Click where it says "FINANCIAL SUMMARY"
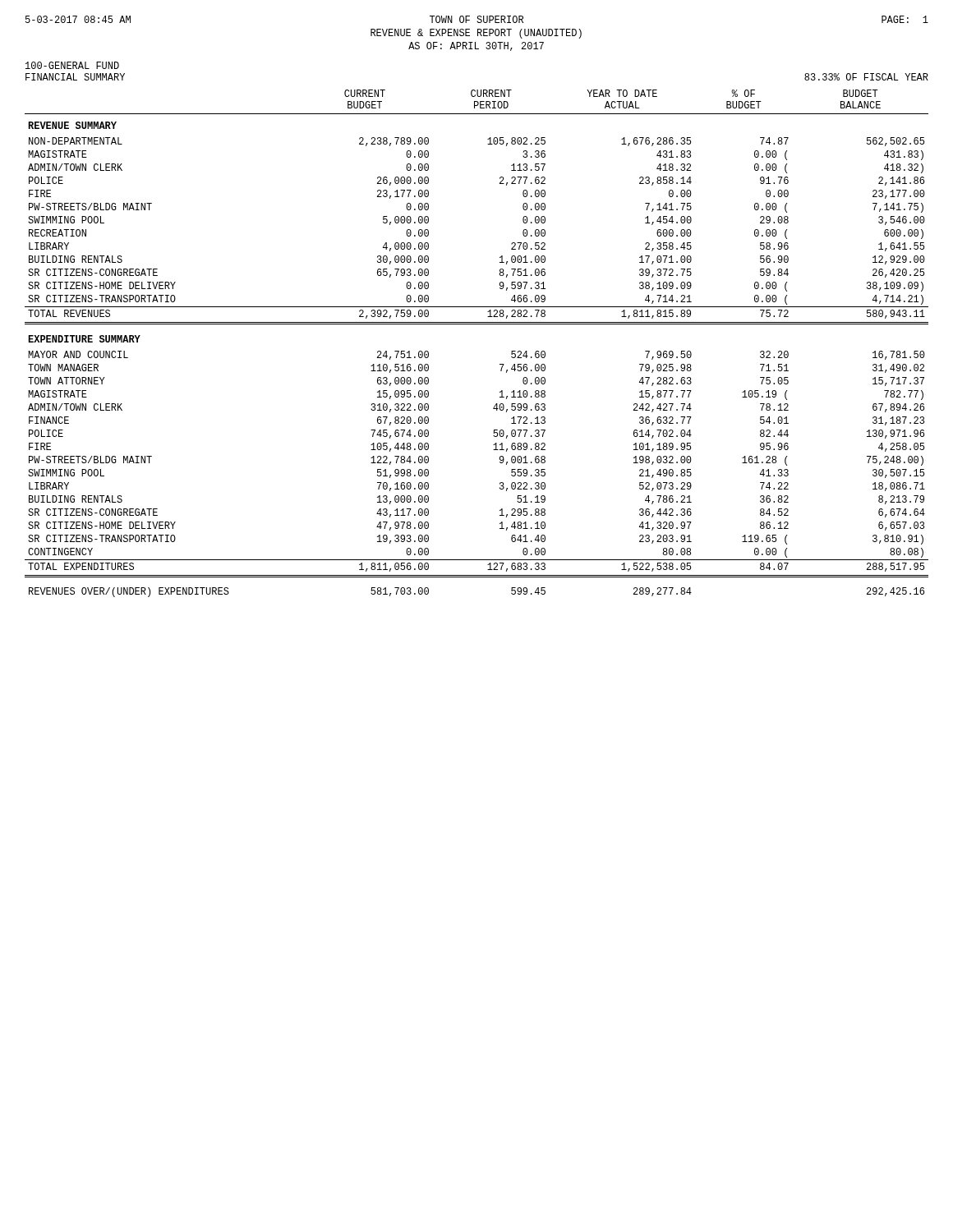 tap(75, 78)
